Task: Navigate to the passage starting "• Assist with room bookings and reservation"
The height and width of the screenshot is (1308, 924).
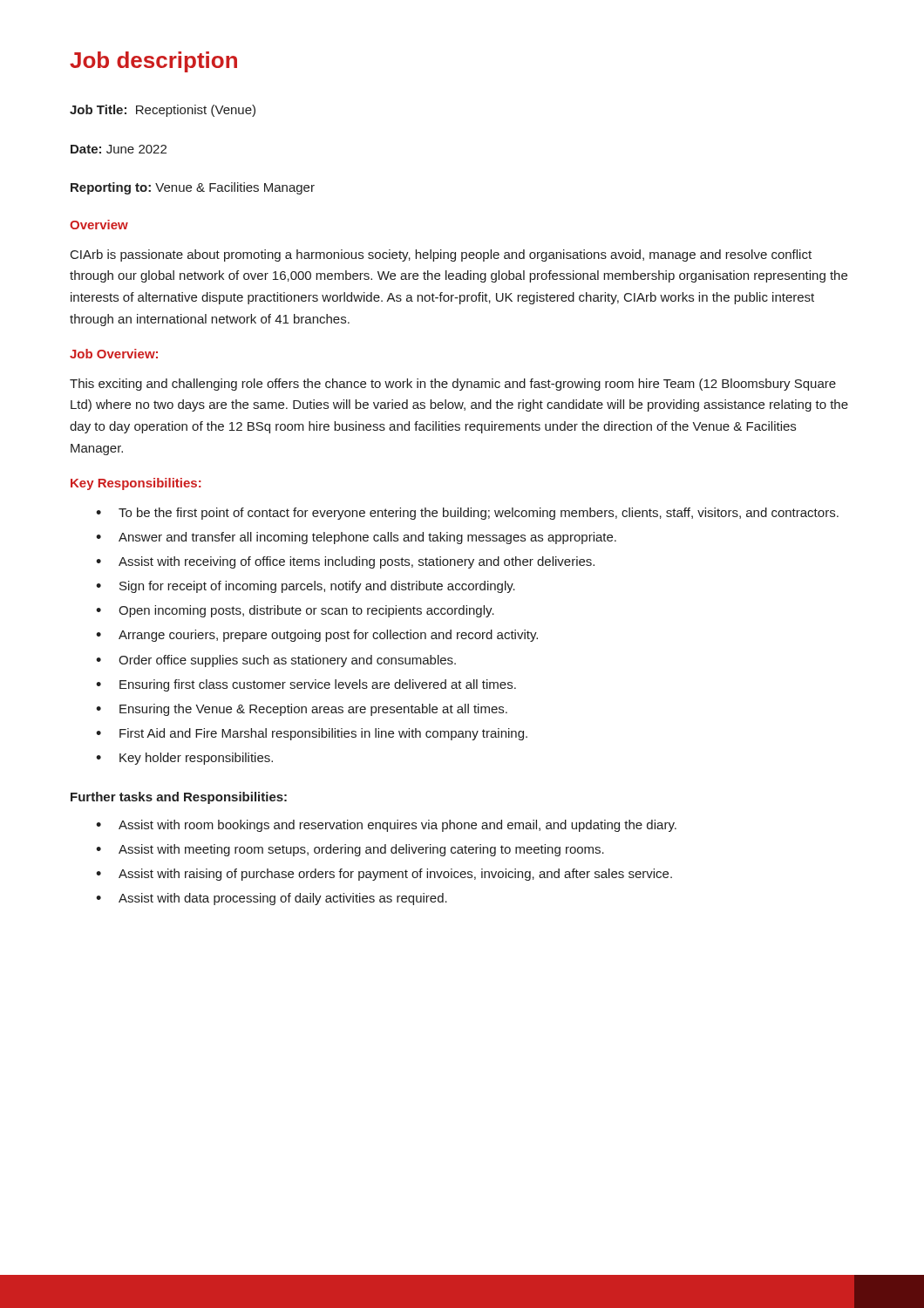Action: tap(475, 825)
